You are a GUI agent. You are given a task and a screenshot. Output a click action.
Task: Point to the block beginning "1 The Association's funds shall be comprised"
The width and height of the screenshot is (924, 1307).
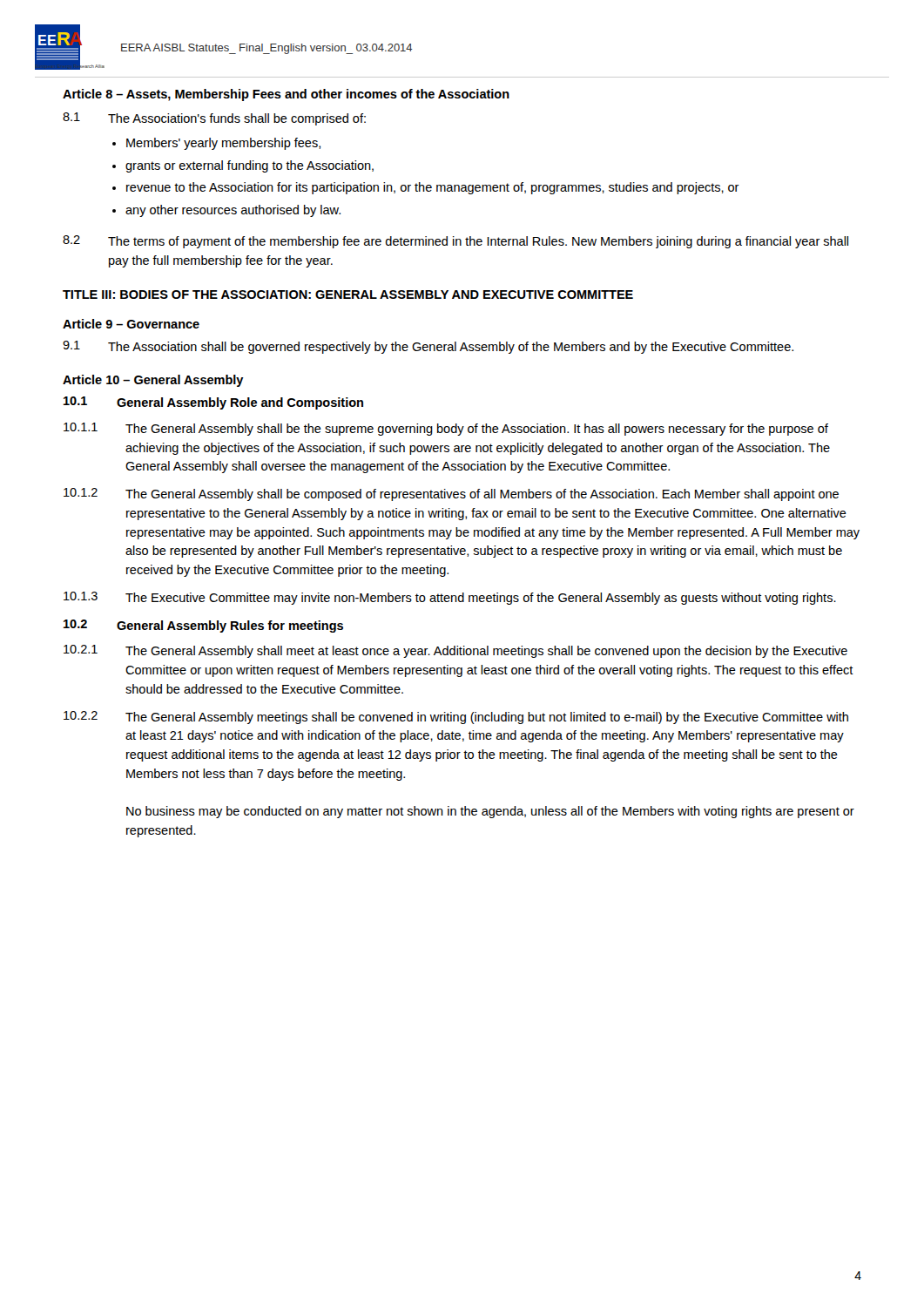214,119
